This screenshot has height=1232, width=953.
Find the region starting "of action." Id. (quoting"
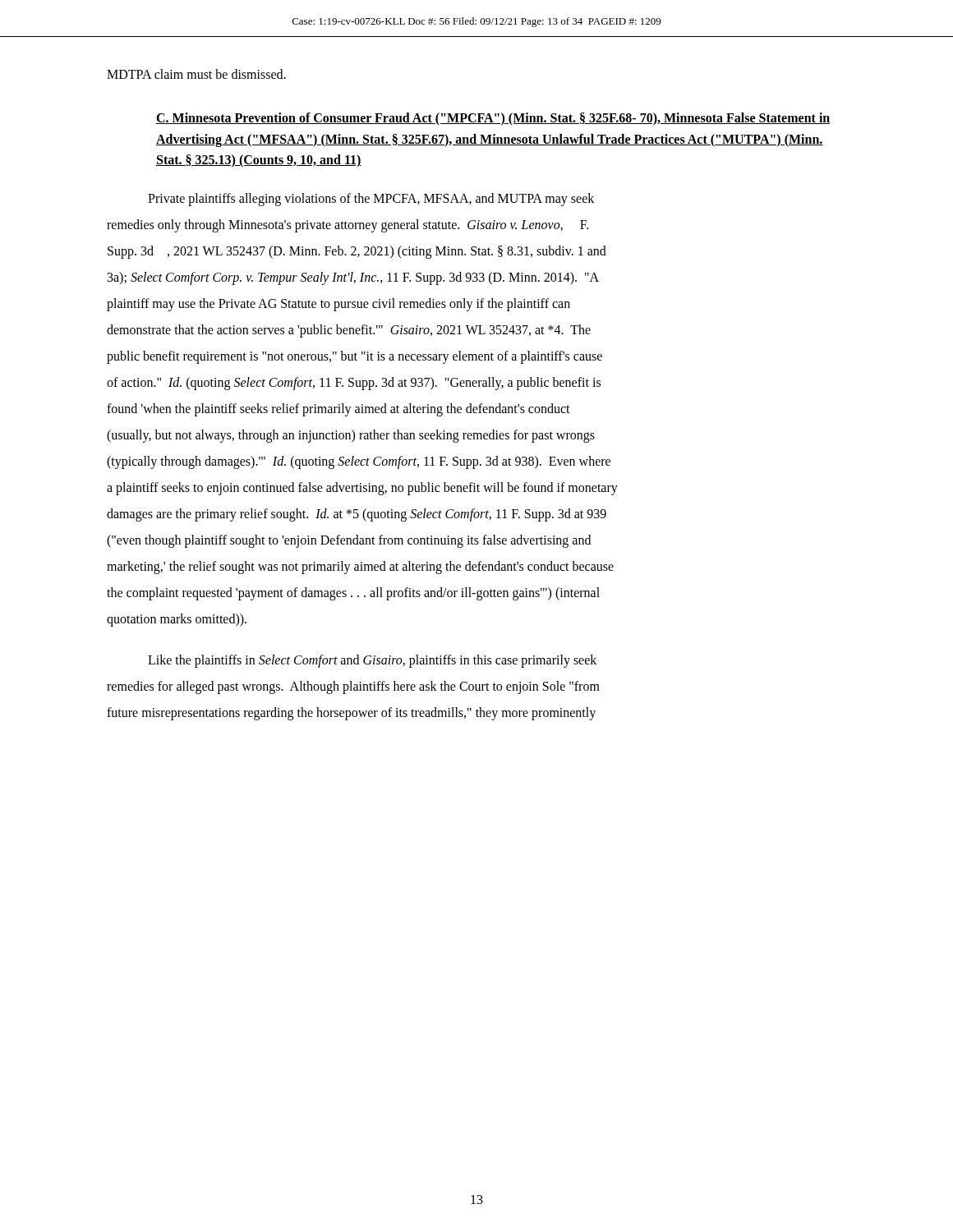354,382
